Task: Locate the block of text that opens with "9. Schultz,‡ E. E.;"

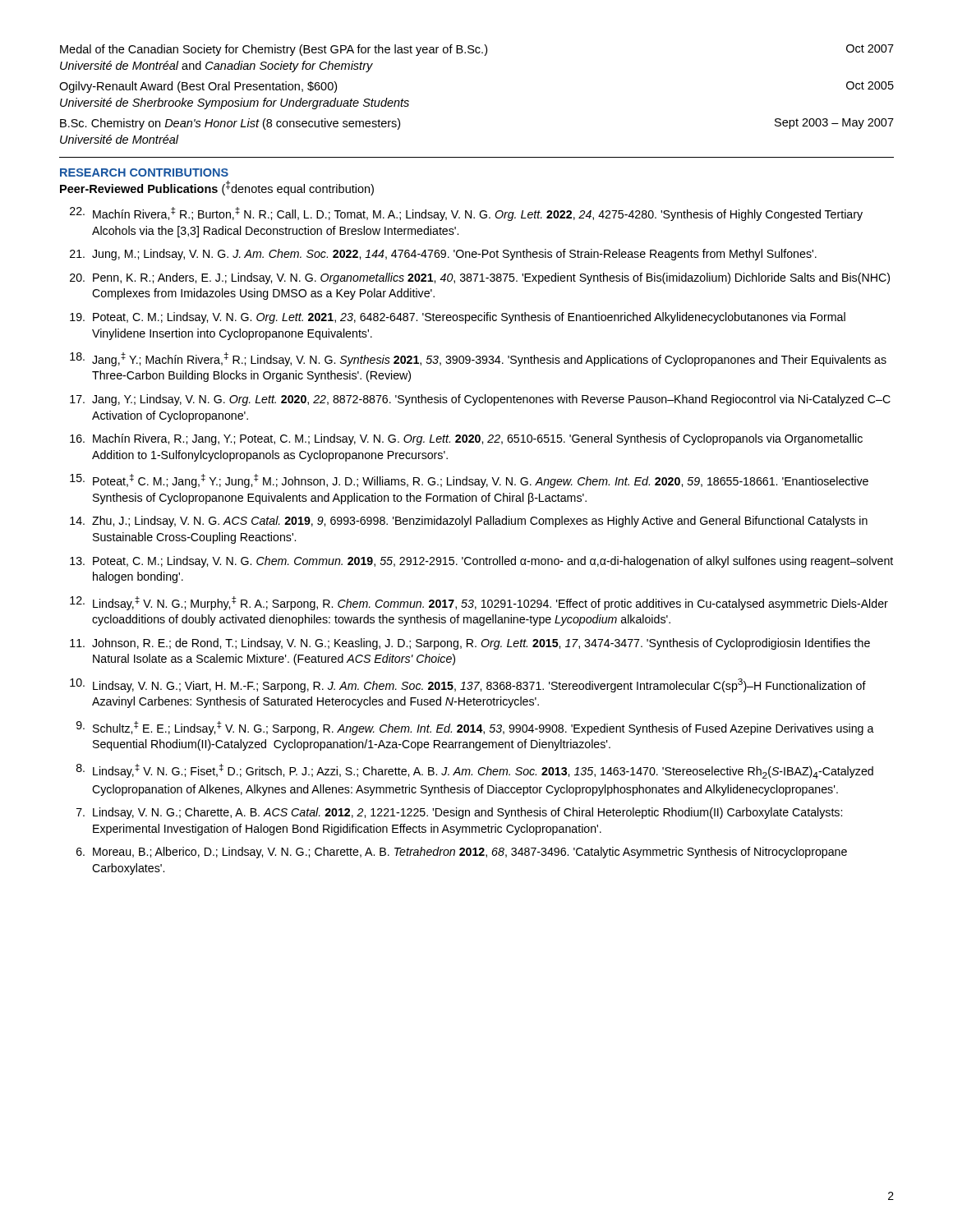Action: (476, 735)
